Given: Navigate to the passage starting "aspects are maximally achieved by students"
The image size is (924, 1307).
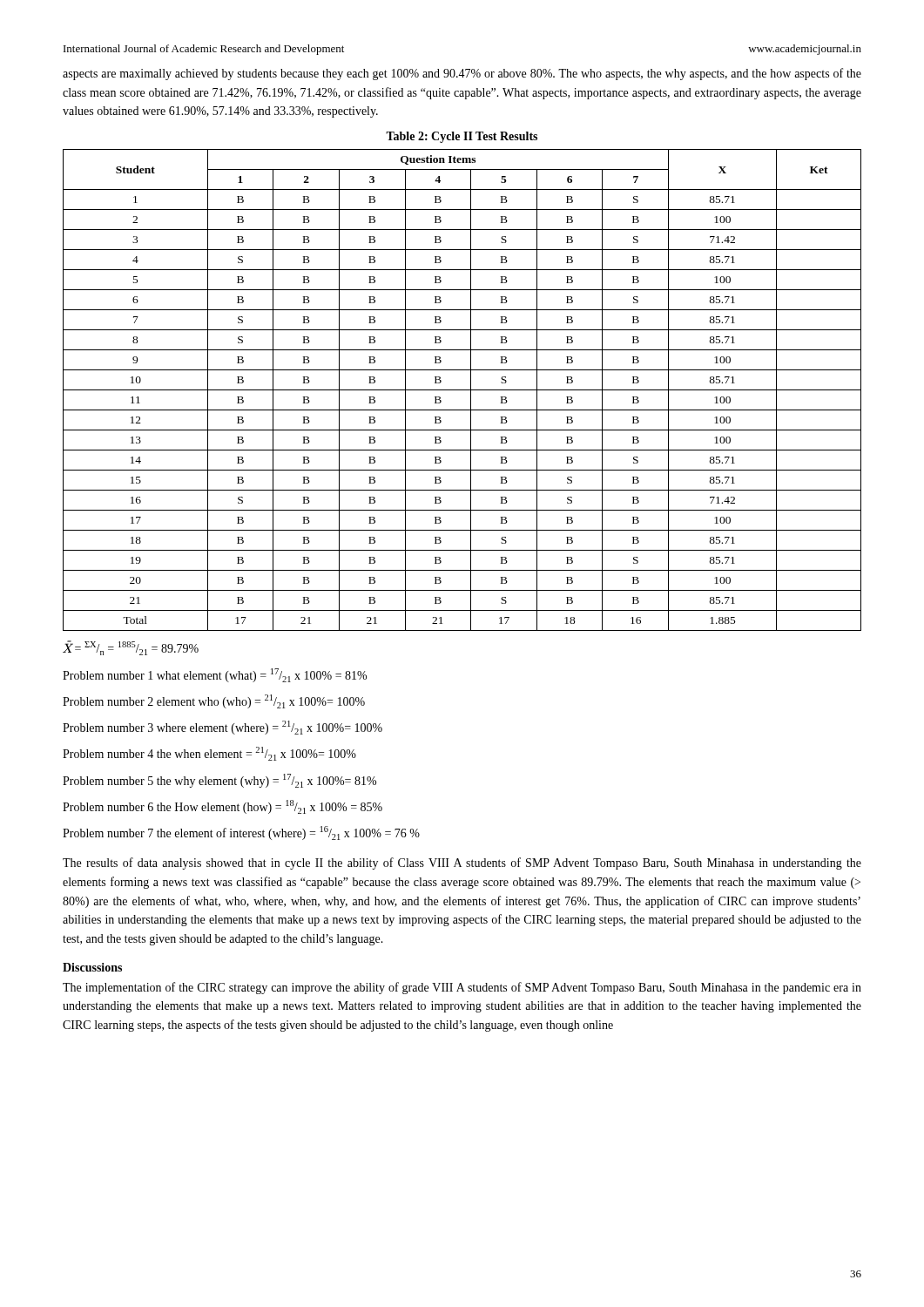Looking at the screenshot, I should 462,92.
